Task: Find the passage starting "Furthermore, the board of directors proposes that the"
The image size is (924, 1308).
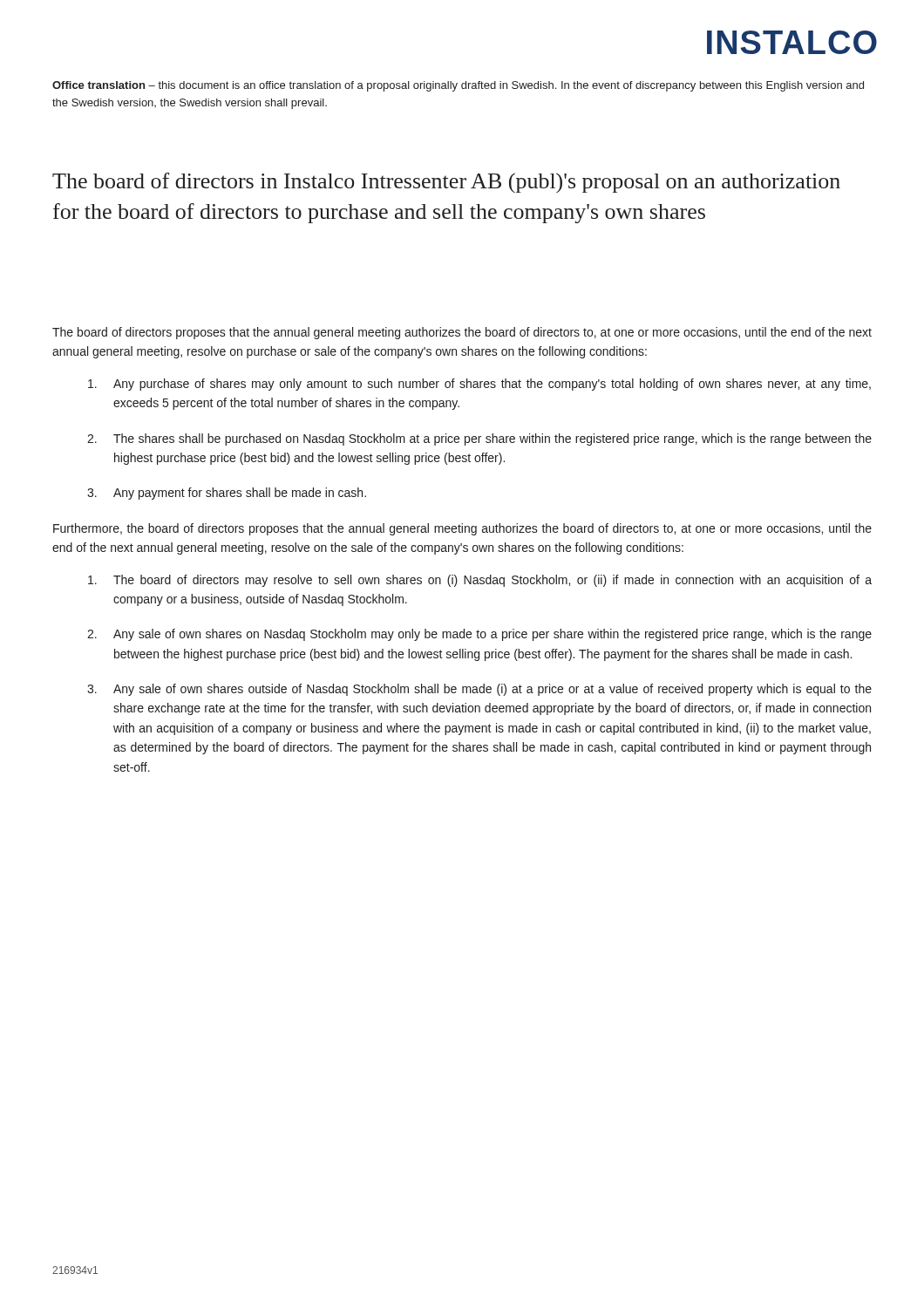Action: click(x=462, y=538)
